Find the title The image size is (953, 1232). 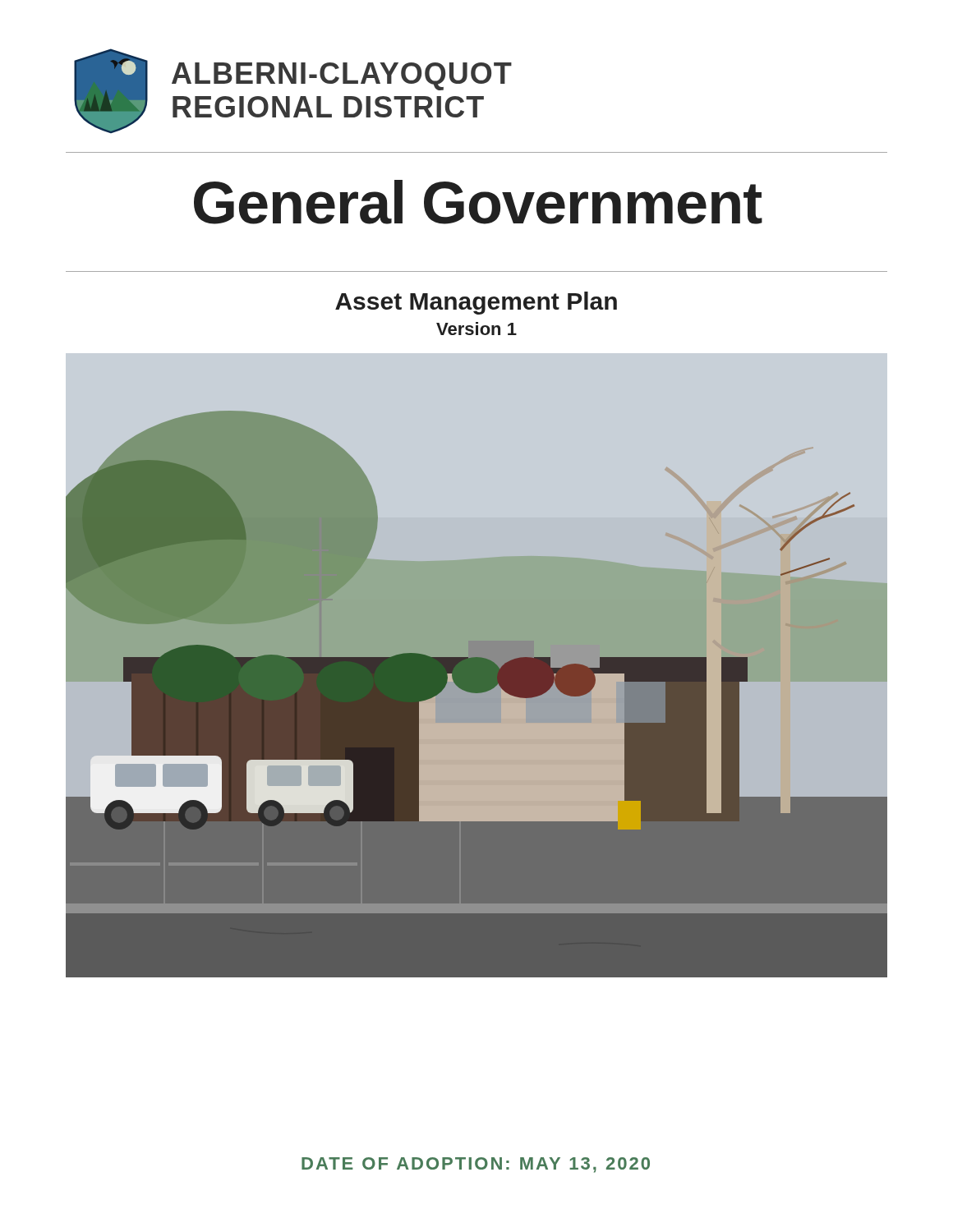point(476,204)
